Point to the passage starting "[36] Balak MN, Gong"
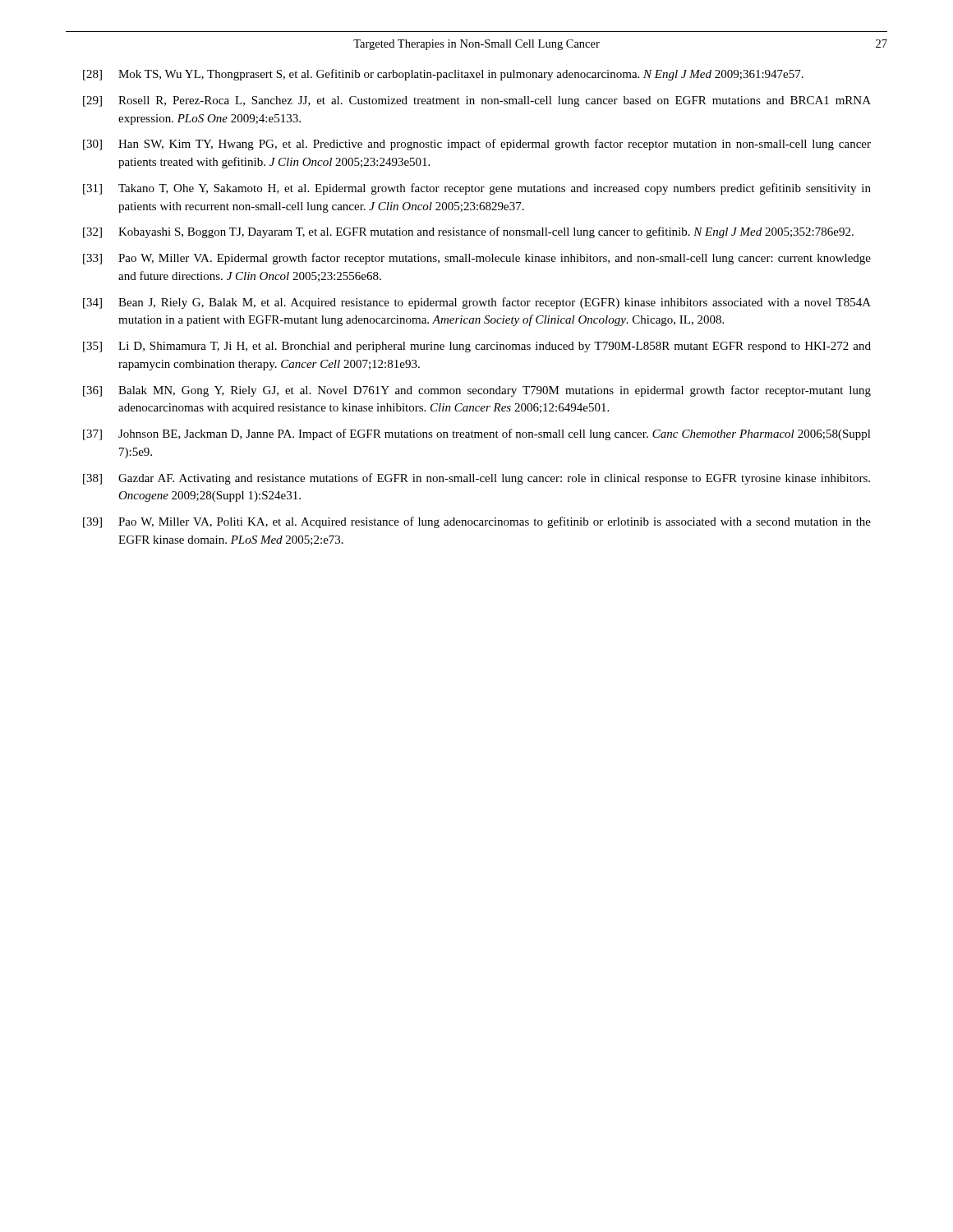Image resolution: width=953 pixels, height=1232 pixels. coord(476,399)
